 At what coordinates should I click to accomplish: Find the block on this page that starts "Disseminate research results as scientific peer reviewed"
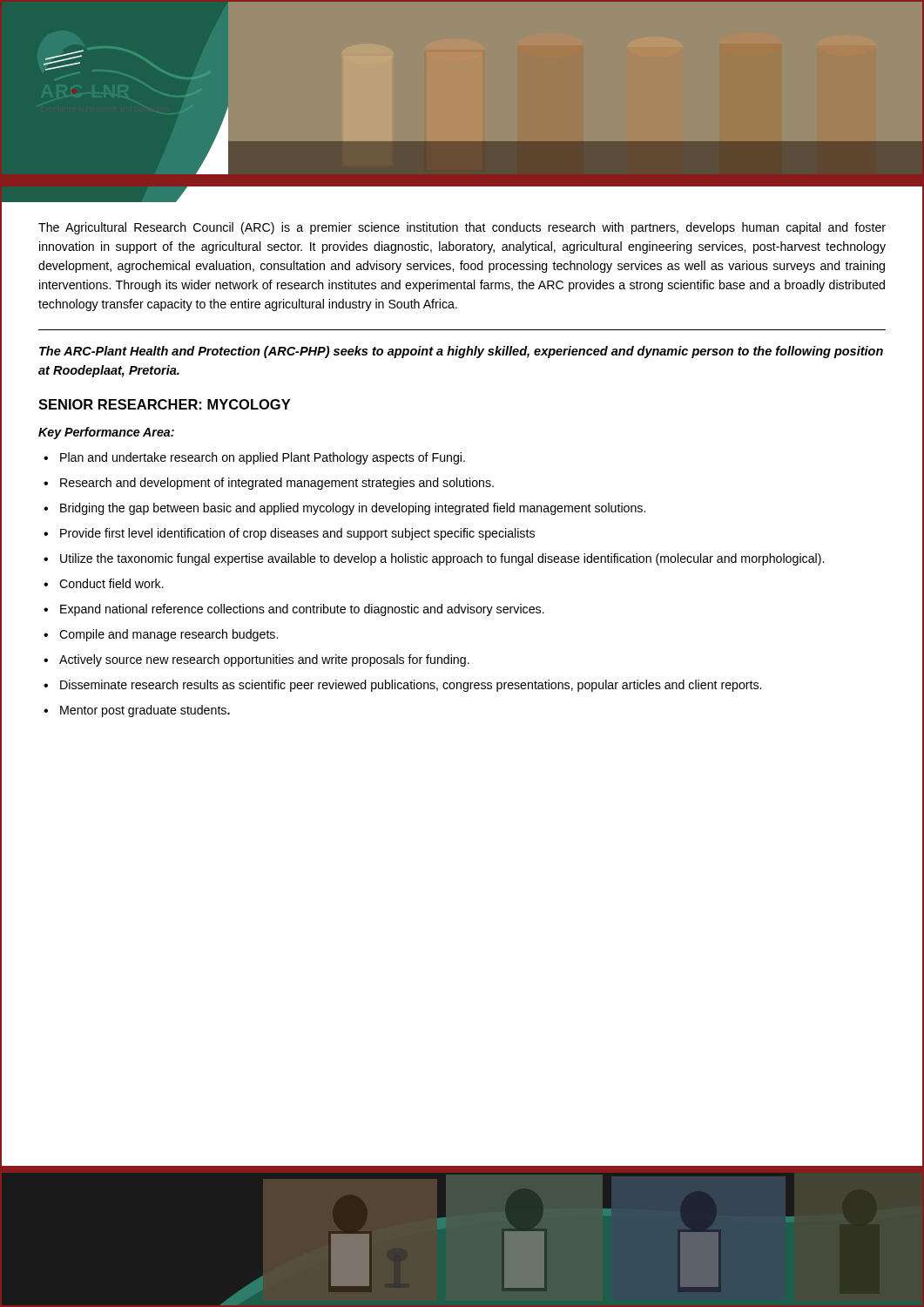click(411, 684)
